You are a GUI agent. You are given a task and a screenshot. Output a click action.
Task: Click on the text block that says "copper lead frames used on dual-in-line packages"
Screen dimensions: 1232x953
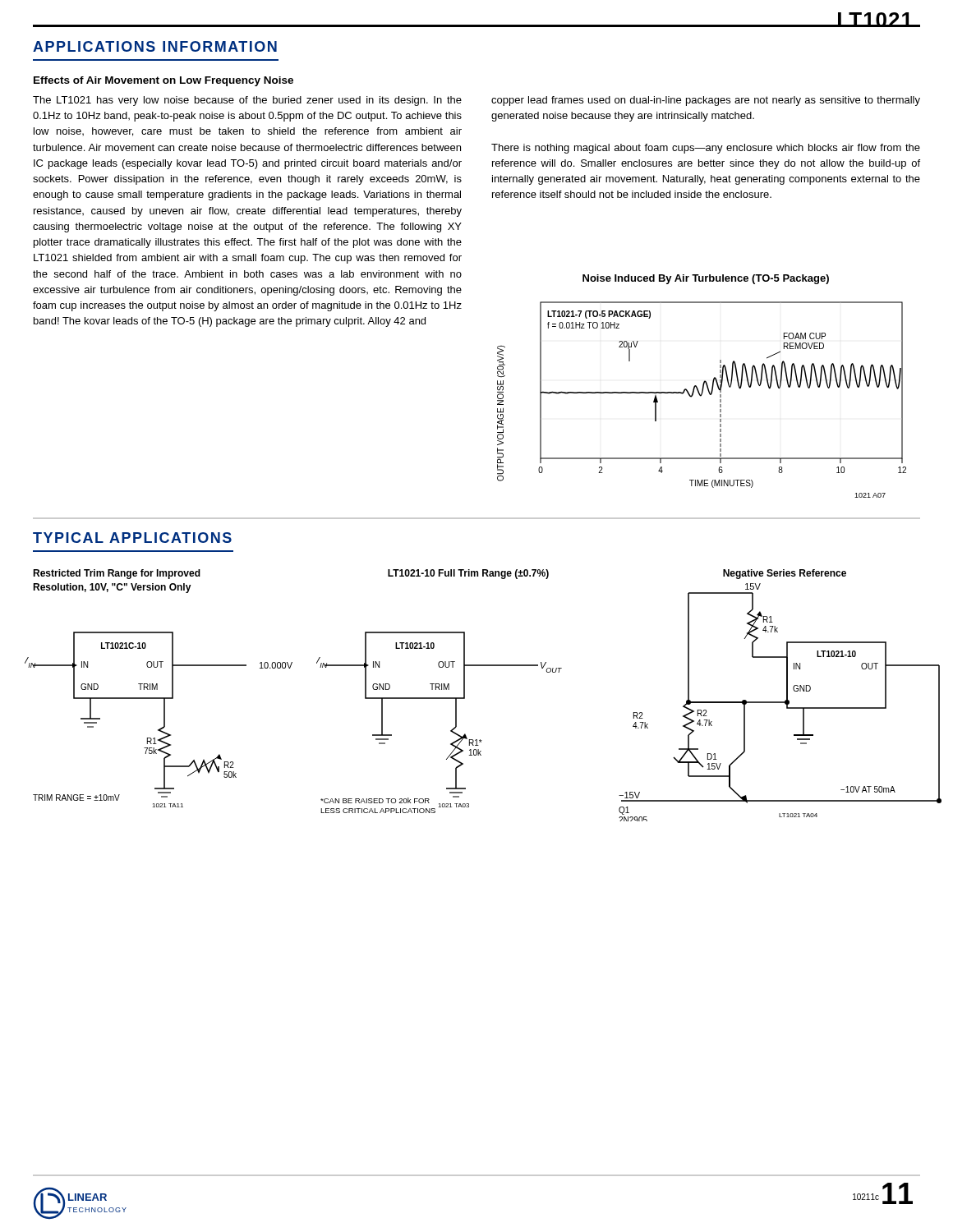pyautogui.click(x=706, y=147)
